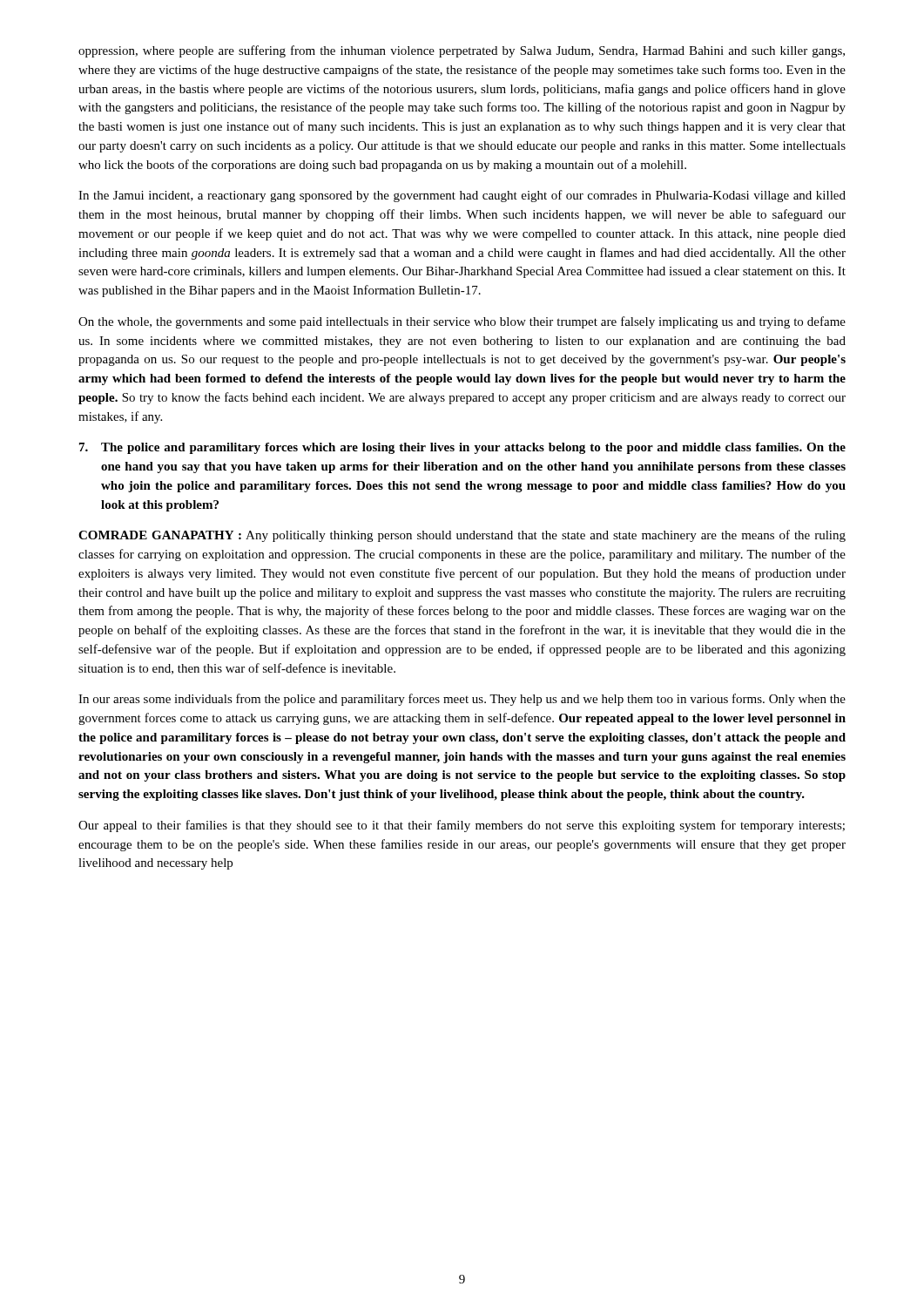This screenshot has height=1307, width=924.
Task: Find the region starting "Our appeal to their families is that"
Action: 462,845
